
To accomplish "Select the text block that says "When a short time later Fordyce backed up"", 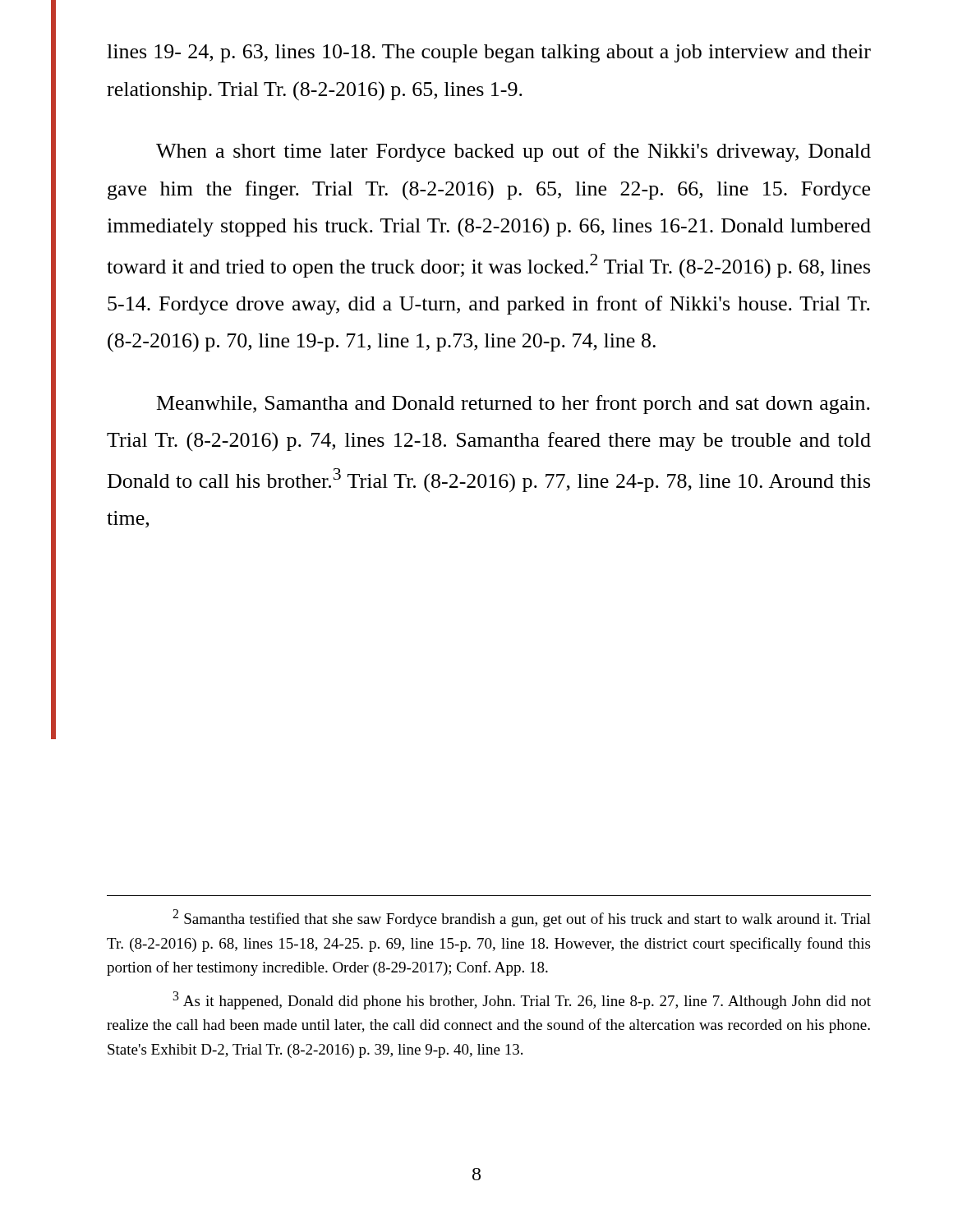I will [513, 152].
